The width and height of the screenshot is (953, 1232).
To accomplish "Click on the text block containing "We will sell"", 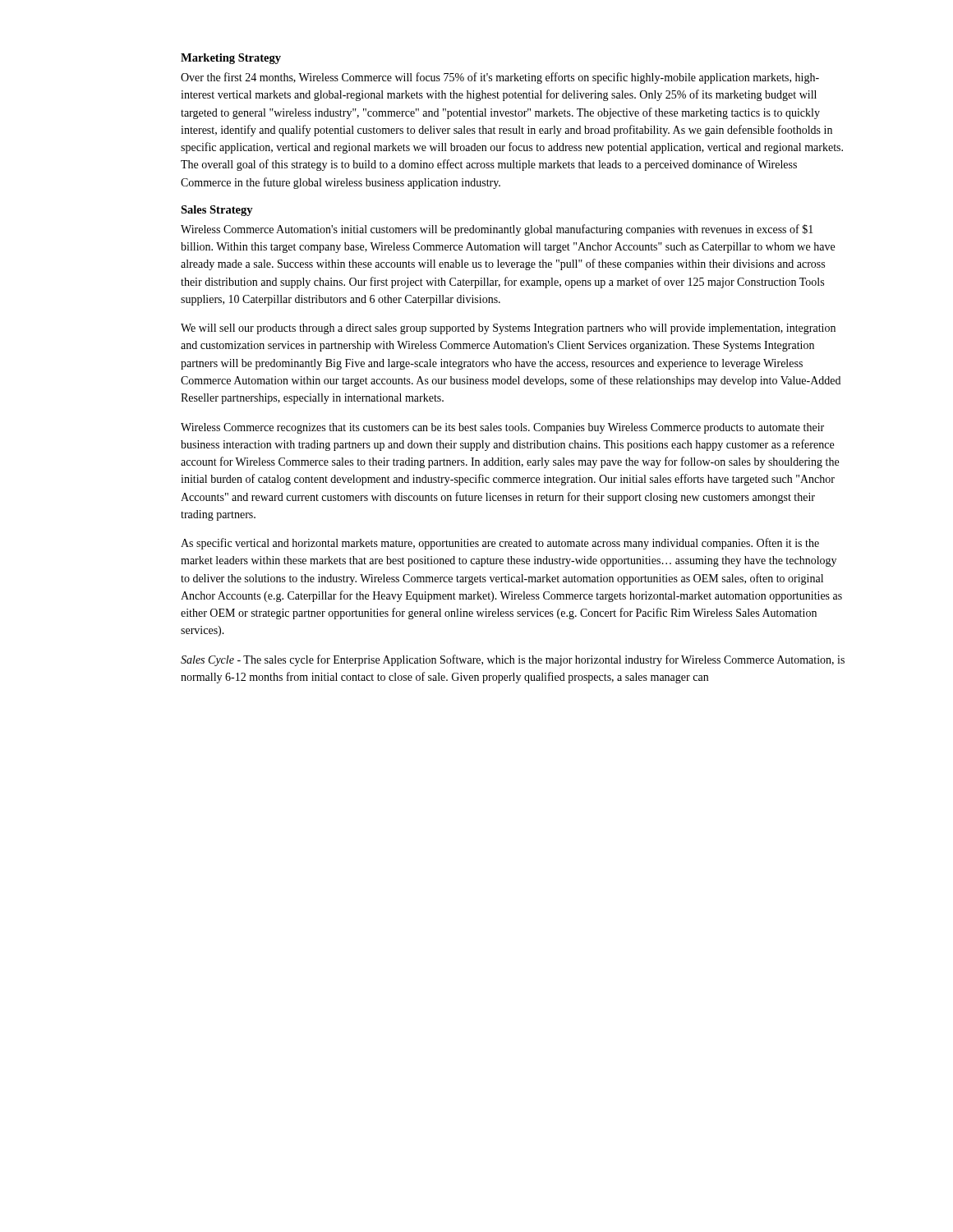I will pos(511,363).
